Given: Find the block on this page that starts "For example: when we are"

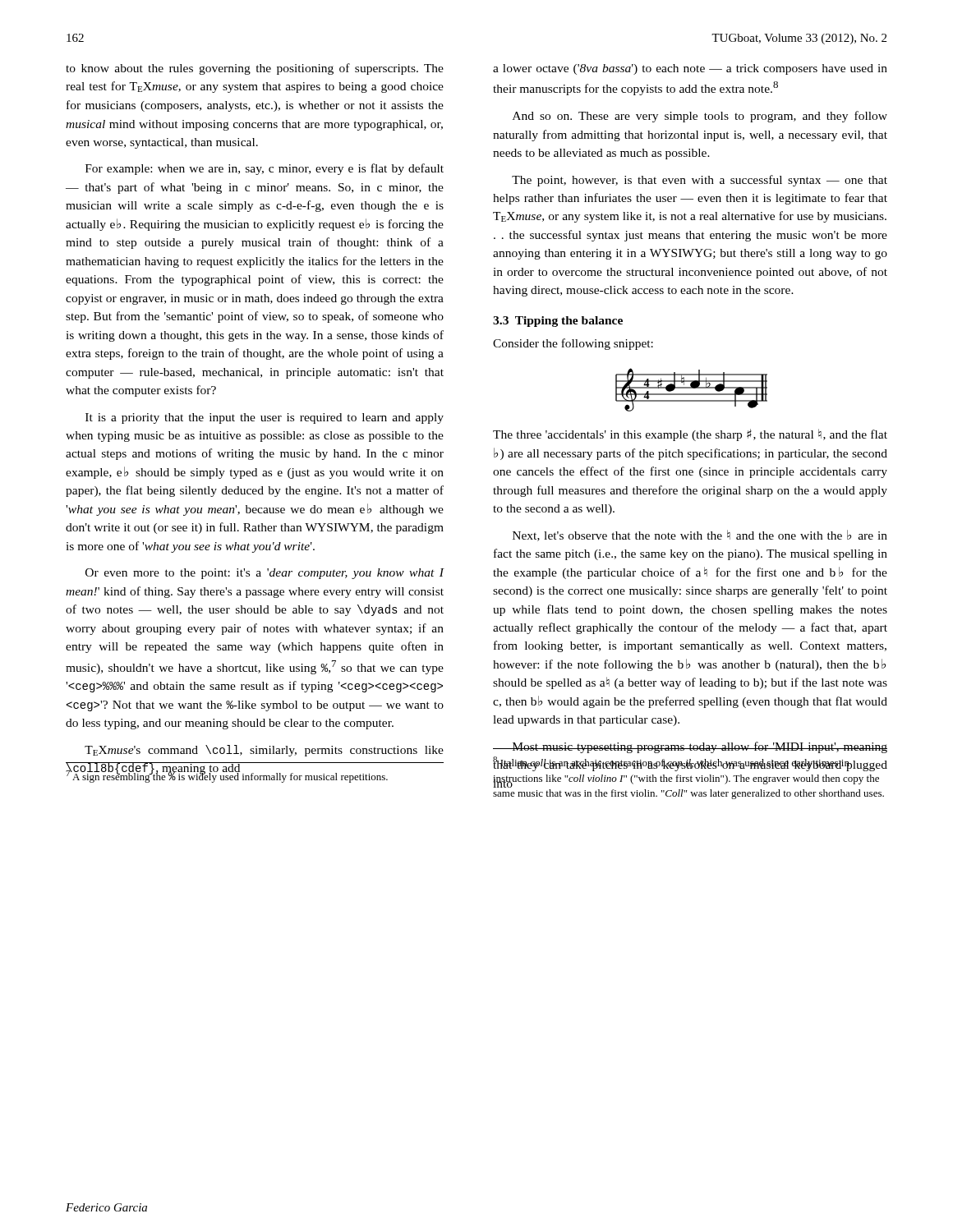Looking at the screenshot, I should click(255, 279).
